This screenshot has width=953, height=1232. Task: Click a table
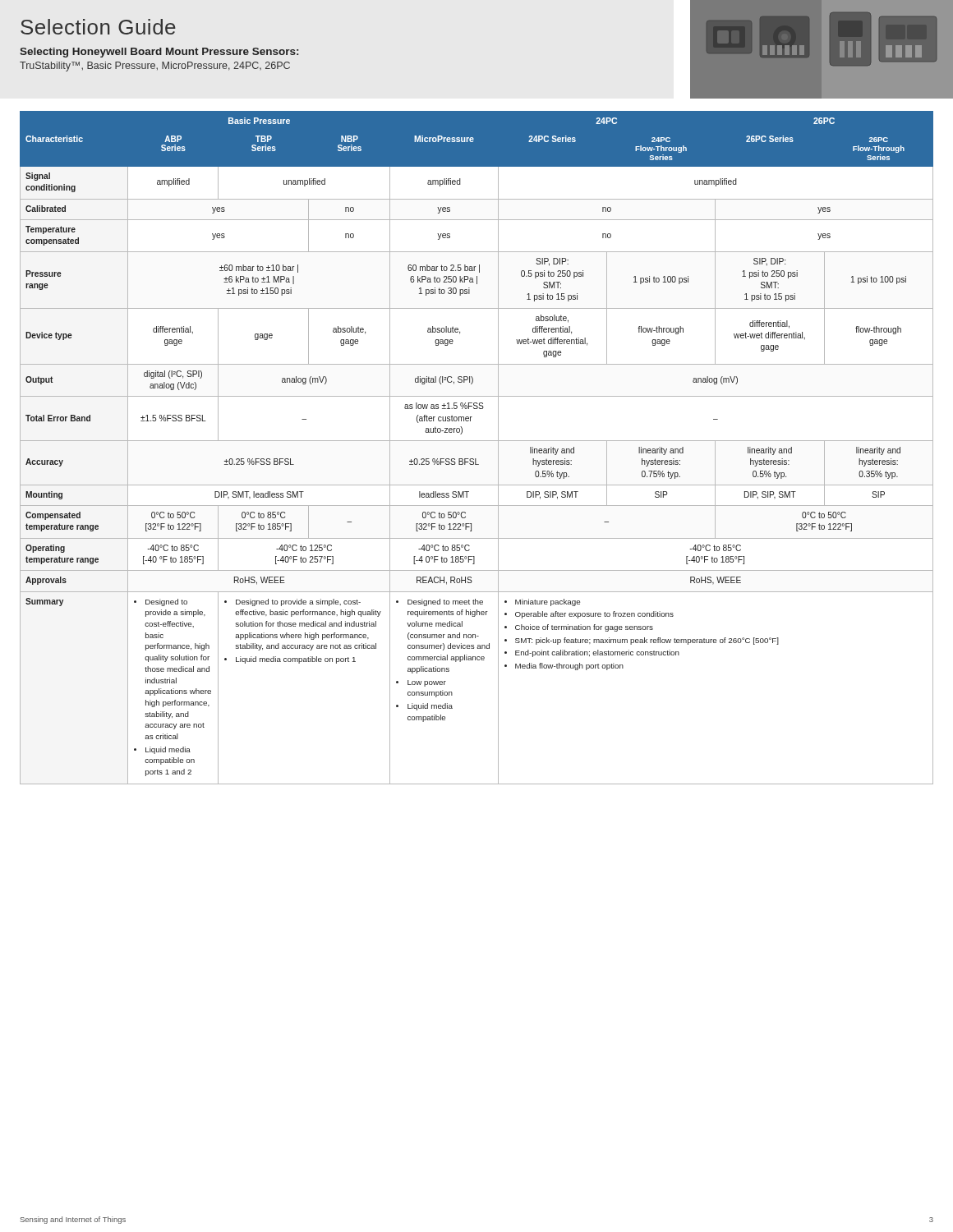pyautogui.click(x=476, y=448)
